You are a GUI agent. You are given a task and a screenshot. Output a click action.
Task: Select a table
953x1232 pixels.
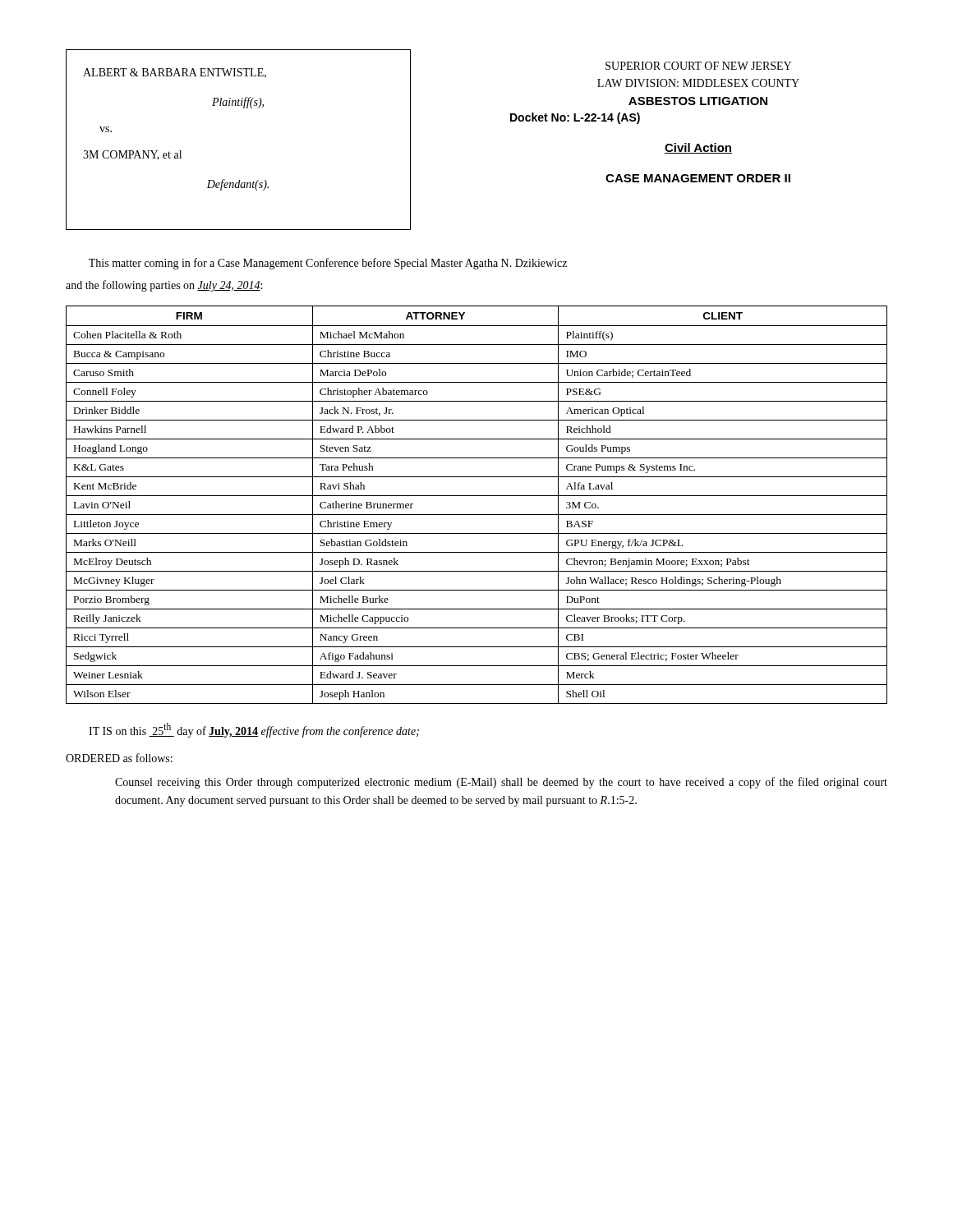pyautogui.click(x=476, y=505)
